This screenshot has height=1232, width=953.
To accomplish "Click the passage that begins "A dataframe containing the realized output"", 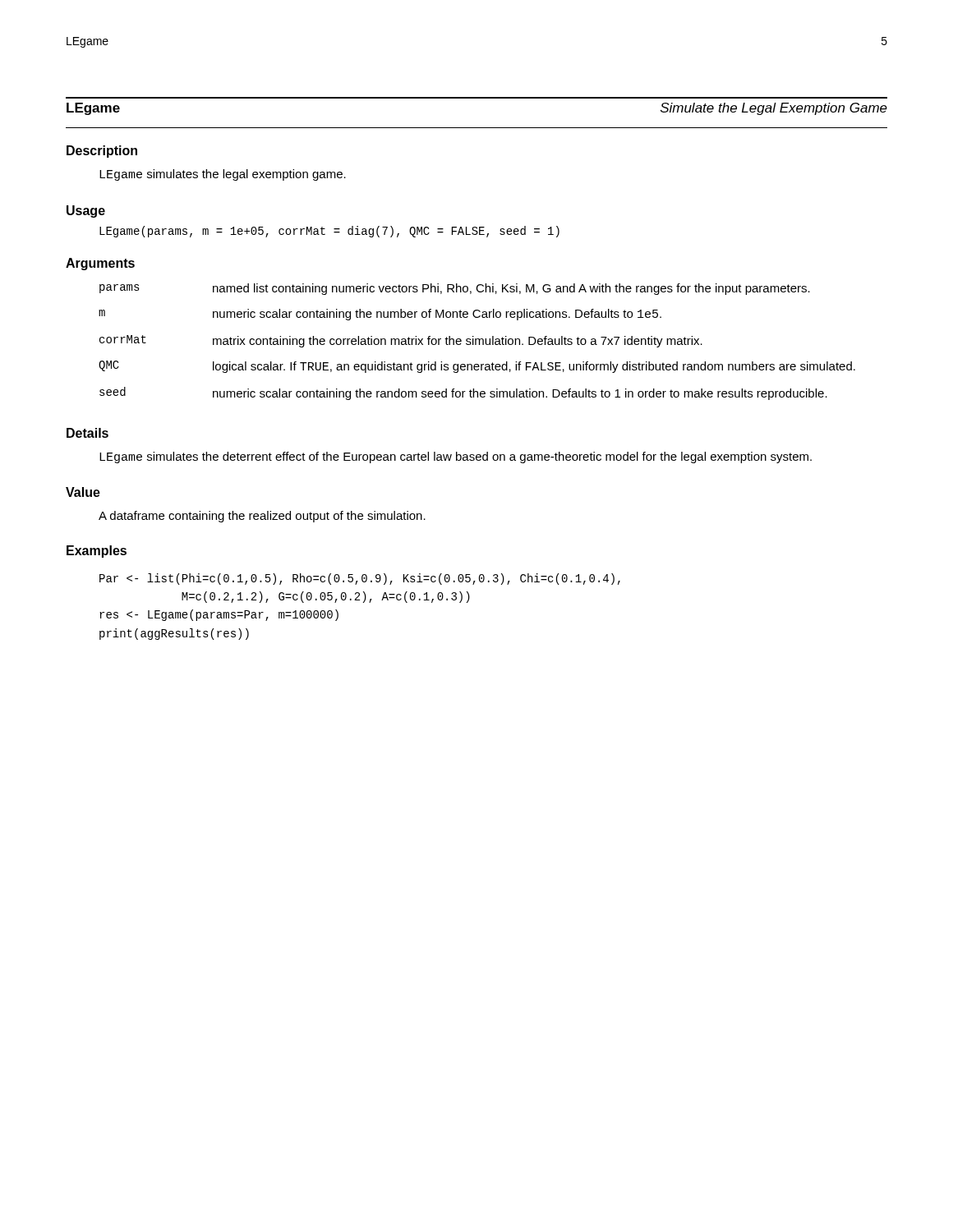I will (262, 517).
